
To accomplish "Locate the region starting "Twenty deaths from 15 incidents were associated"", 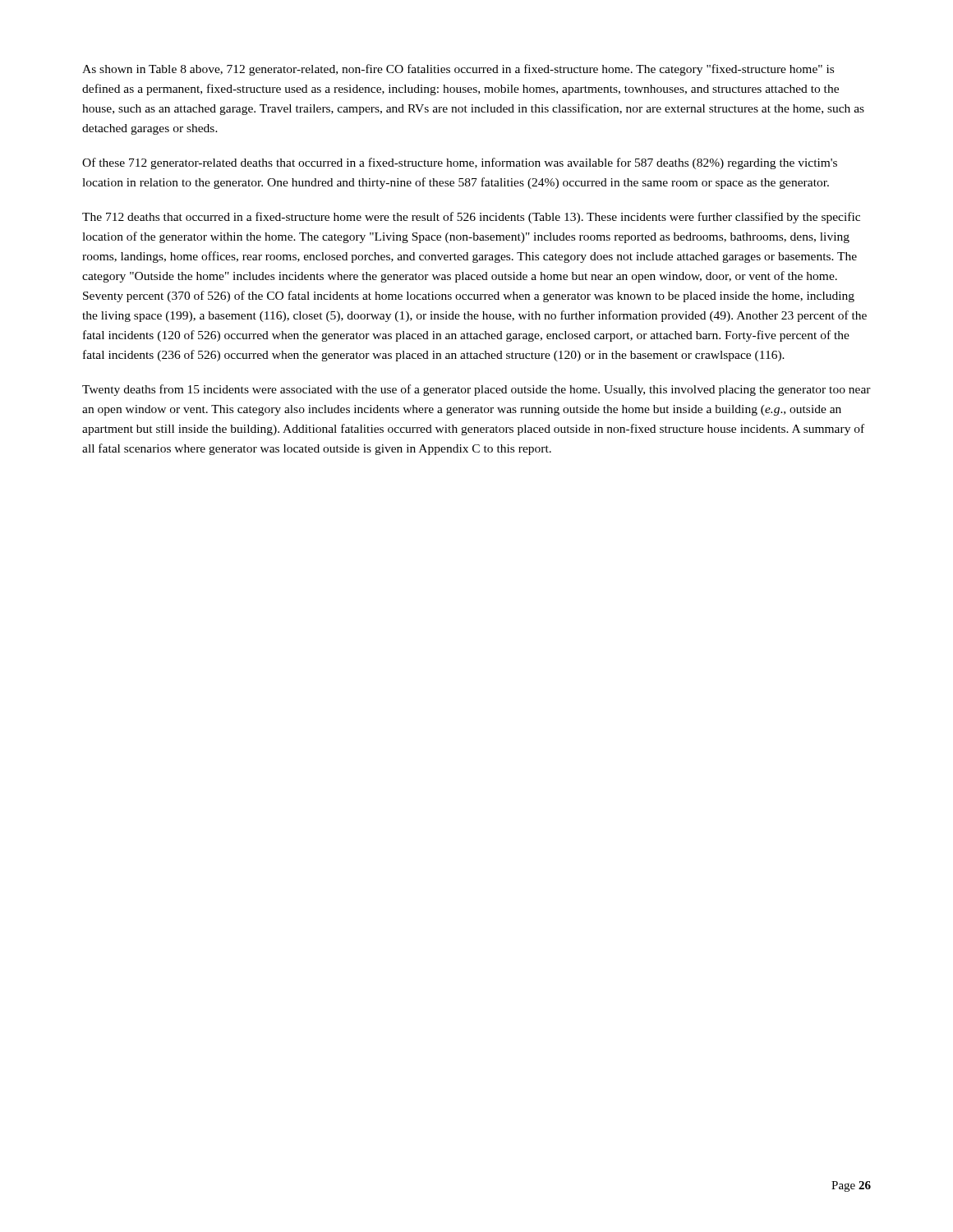I will 476,419.
